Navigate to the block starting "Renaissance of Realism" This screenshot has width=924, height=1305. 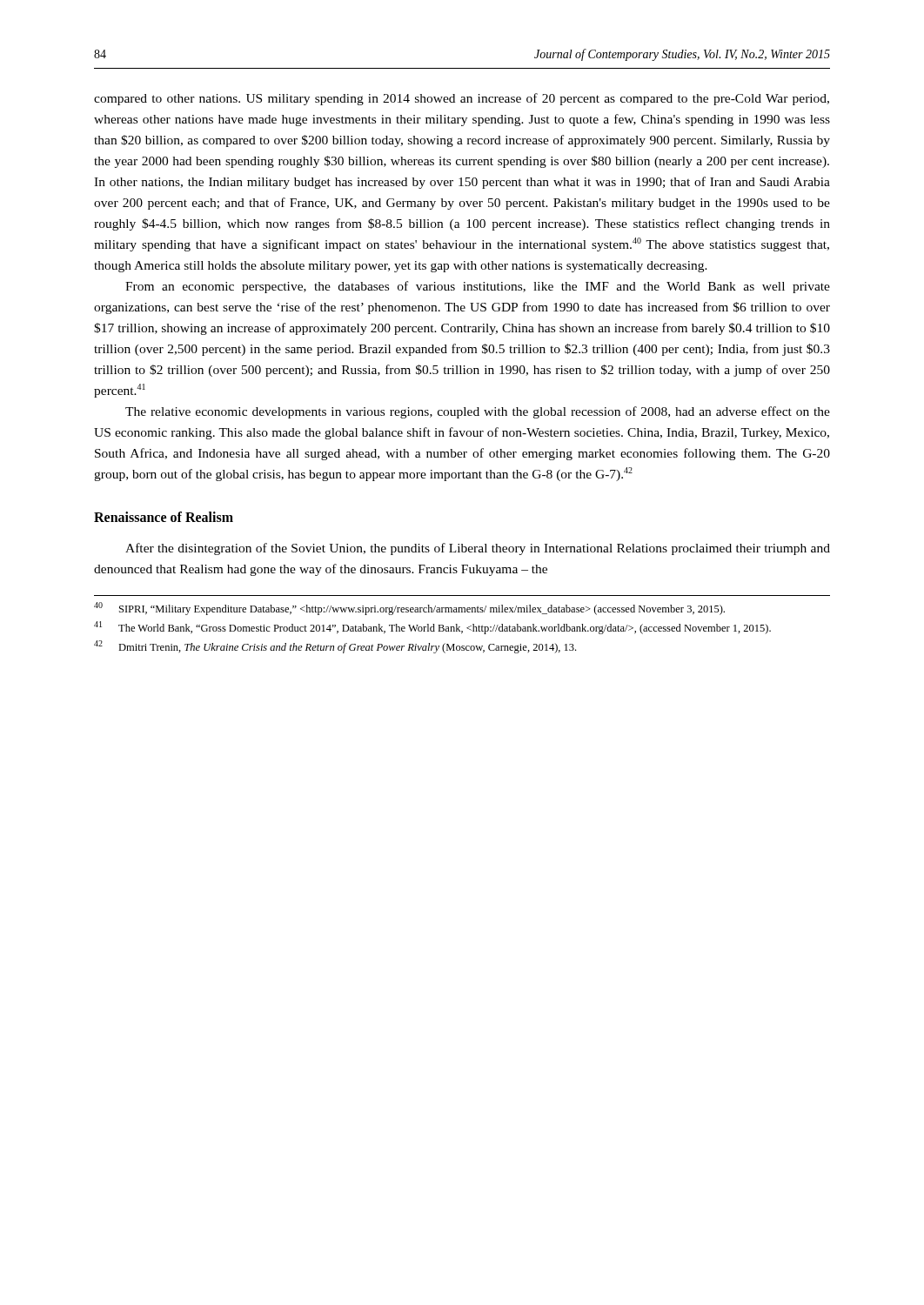[x=164, y=517]
